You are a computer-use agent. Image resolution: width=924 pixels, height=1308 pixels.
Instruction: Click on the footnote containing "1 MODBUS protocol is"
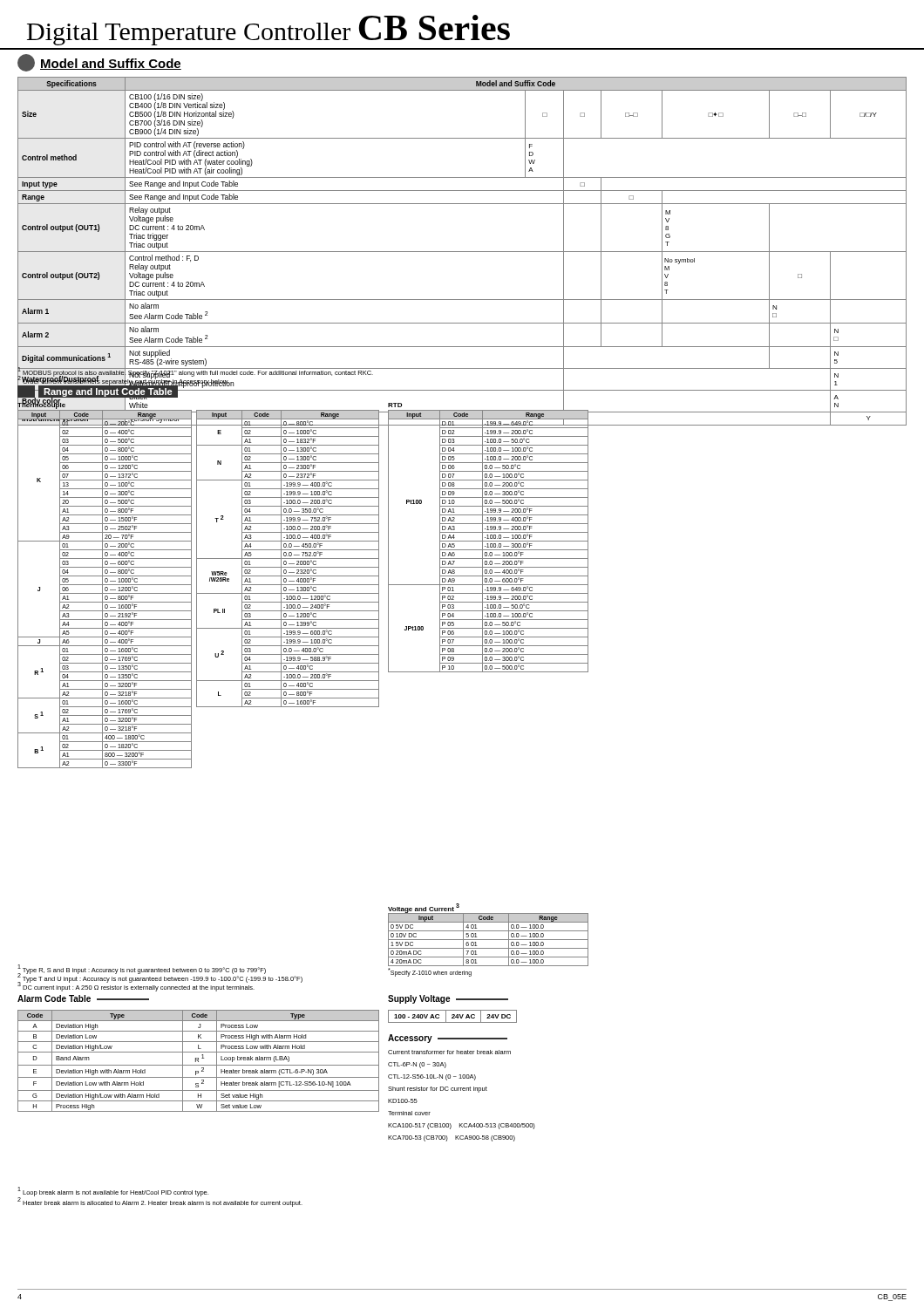[x=195, y=371]
